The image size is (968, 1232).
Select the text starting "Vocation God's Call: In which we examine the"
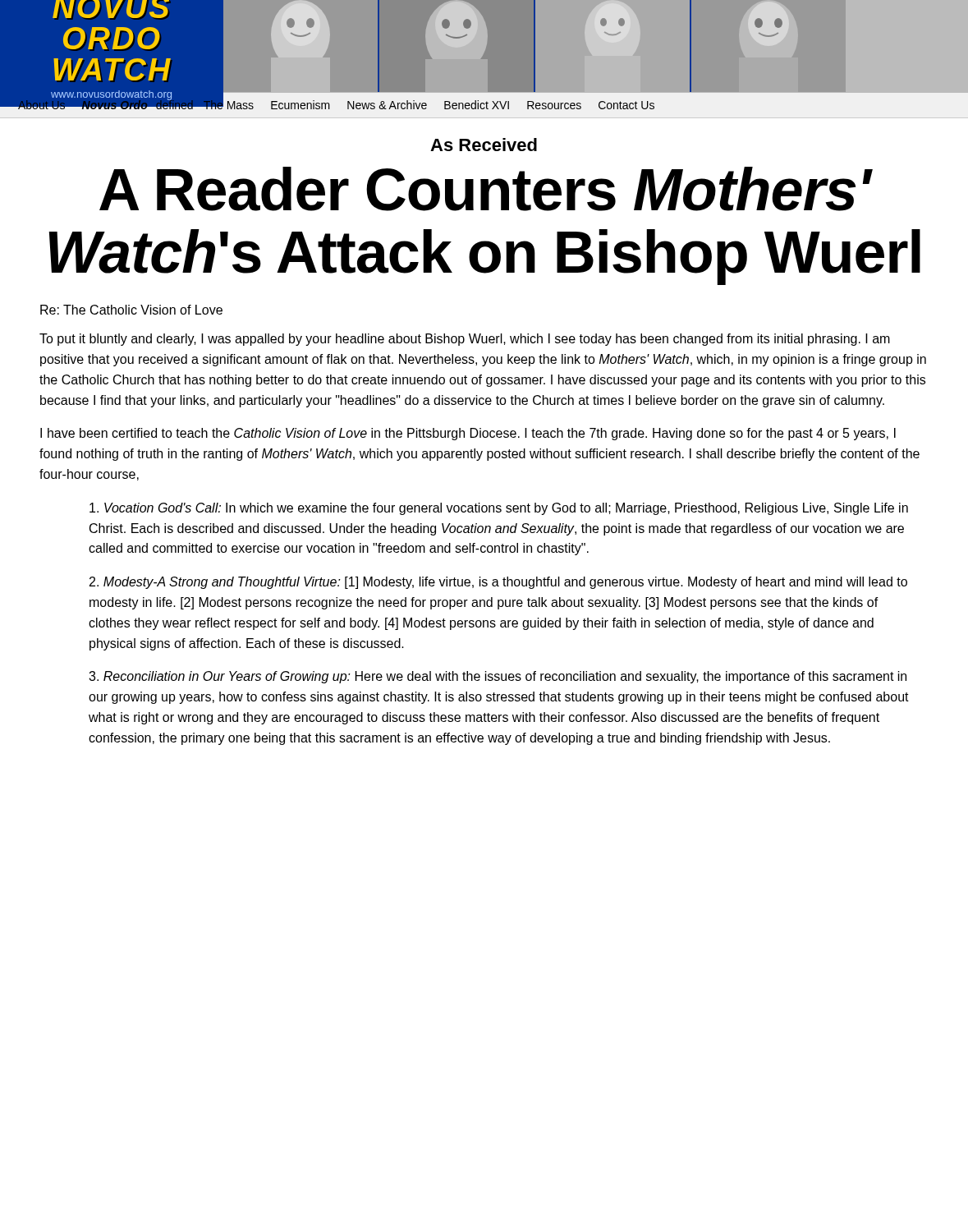pos(499,528)
